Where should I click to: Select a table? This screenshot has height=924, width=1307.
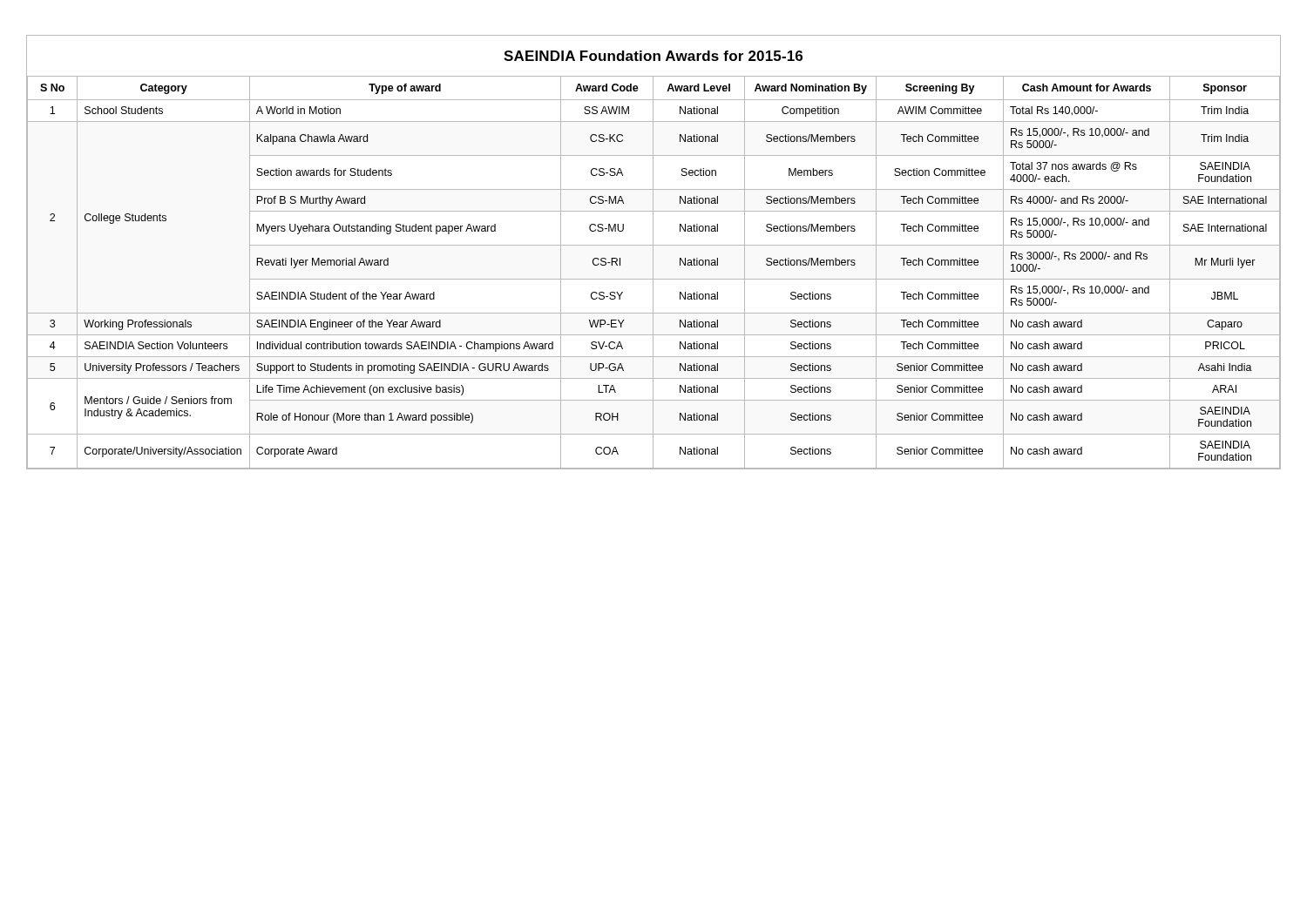coord(654,272)
